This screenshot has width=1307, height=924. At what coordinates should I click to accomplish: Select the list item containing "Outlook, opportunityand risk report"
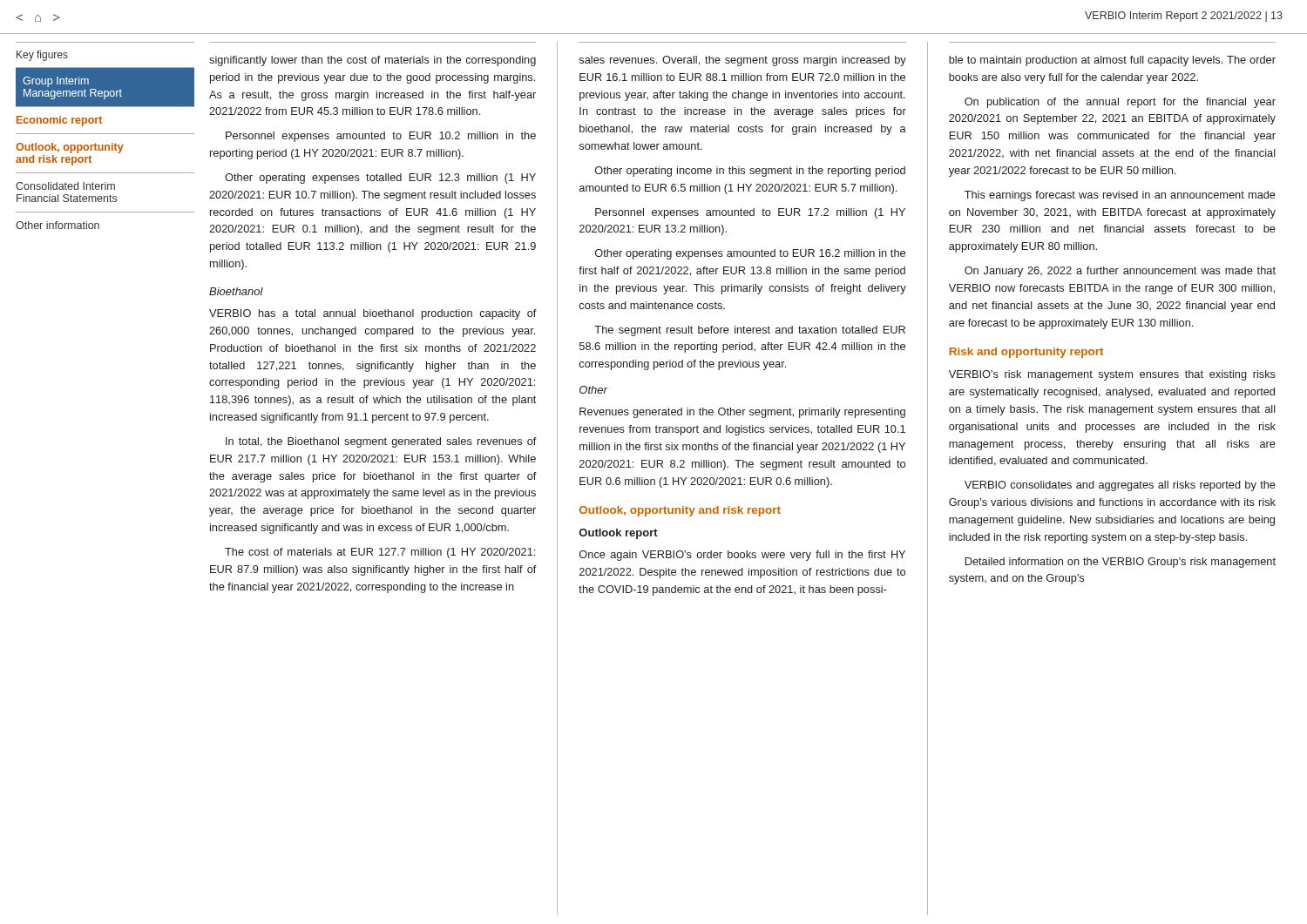click(x=70, y=153)
